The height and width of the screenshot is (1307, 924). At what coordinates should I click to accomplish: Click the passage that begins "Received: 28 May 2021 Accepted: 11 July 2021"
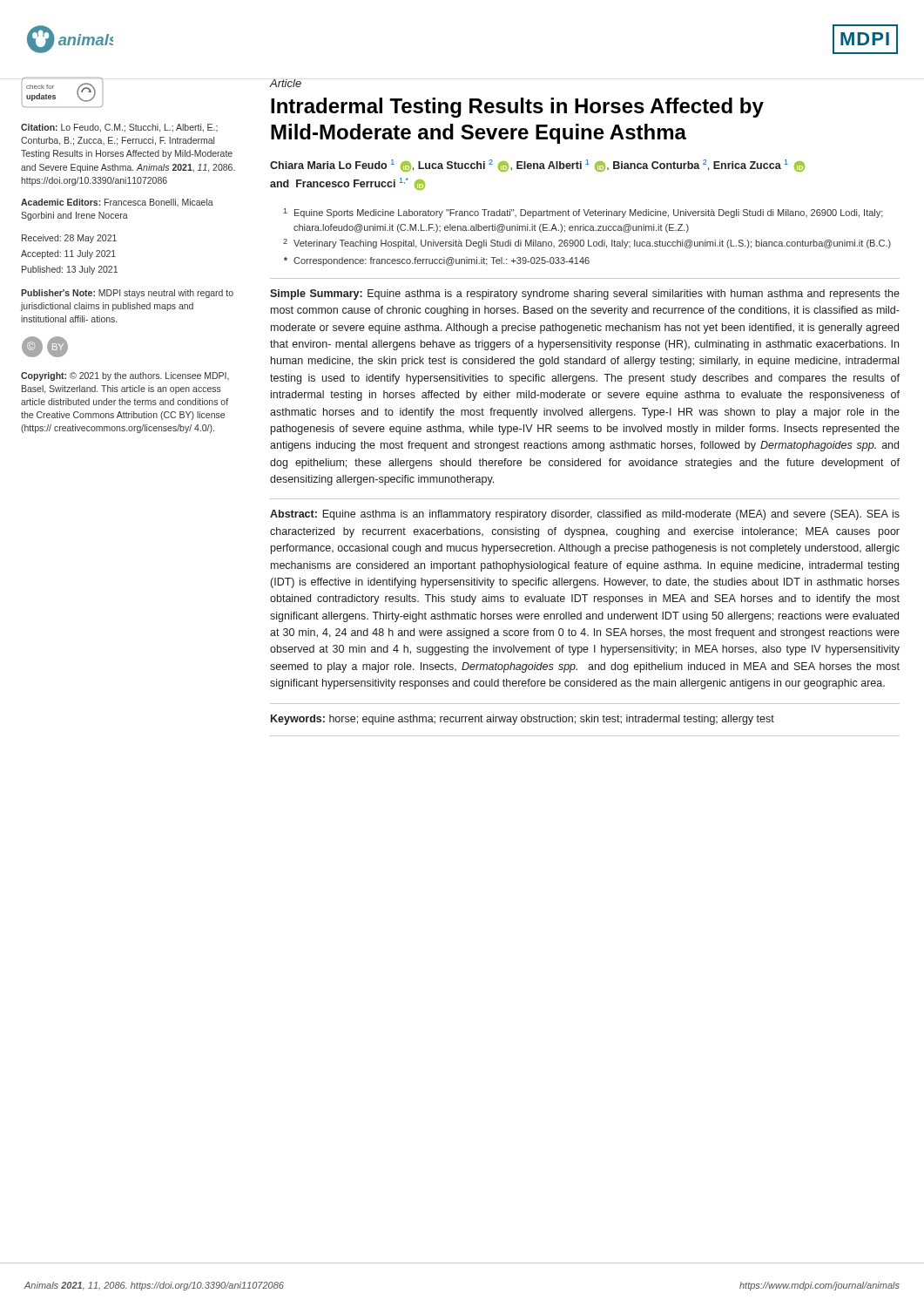tap(69, 254)
